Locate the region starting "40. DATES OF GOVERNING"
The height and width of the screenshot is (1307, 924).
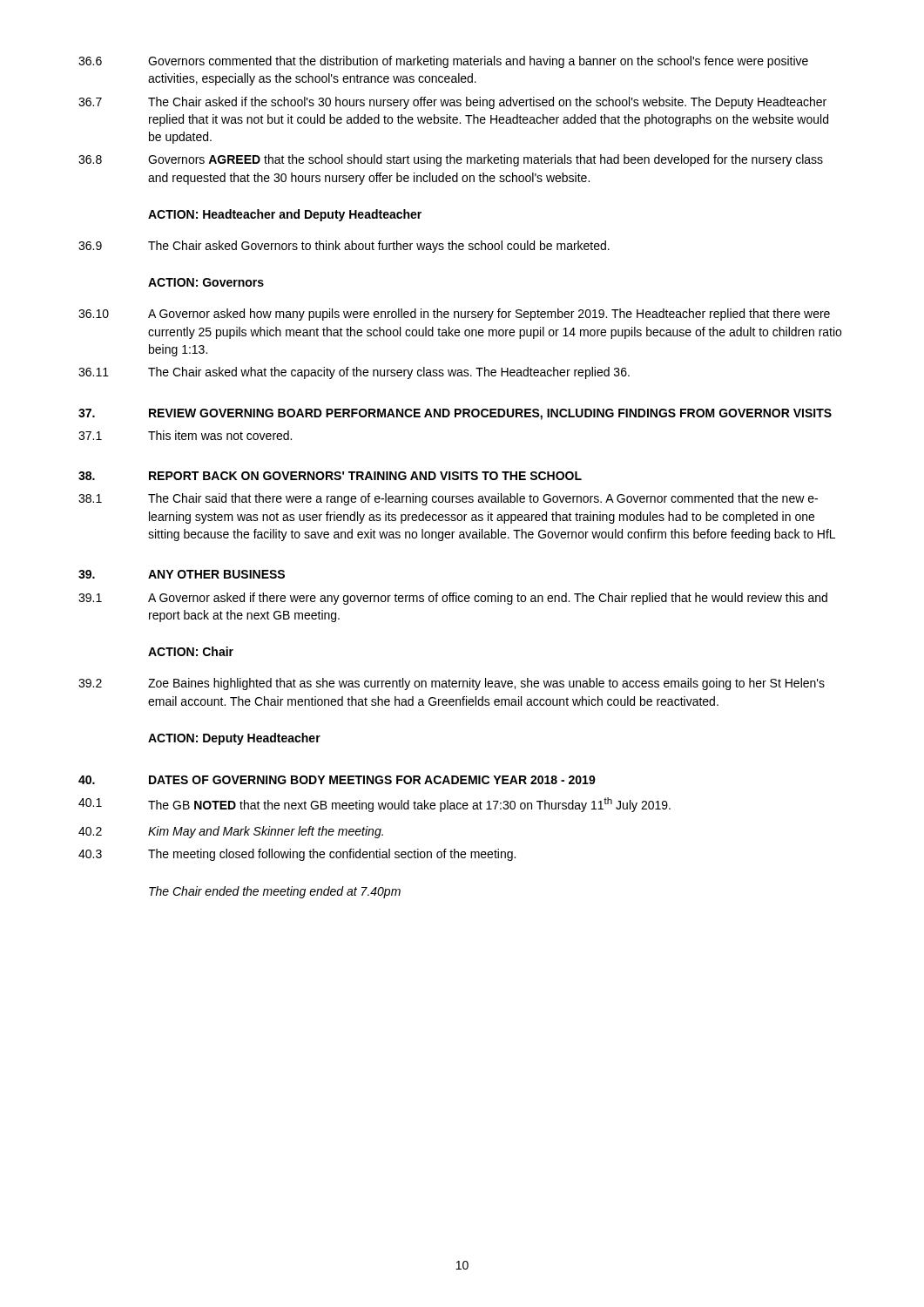pos(462,780)
